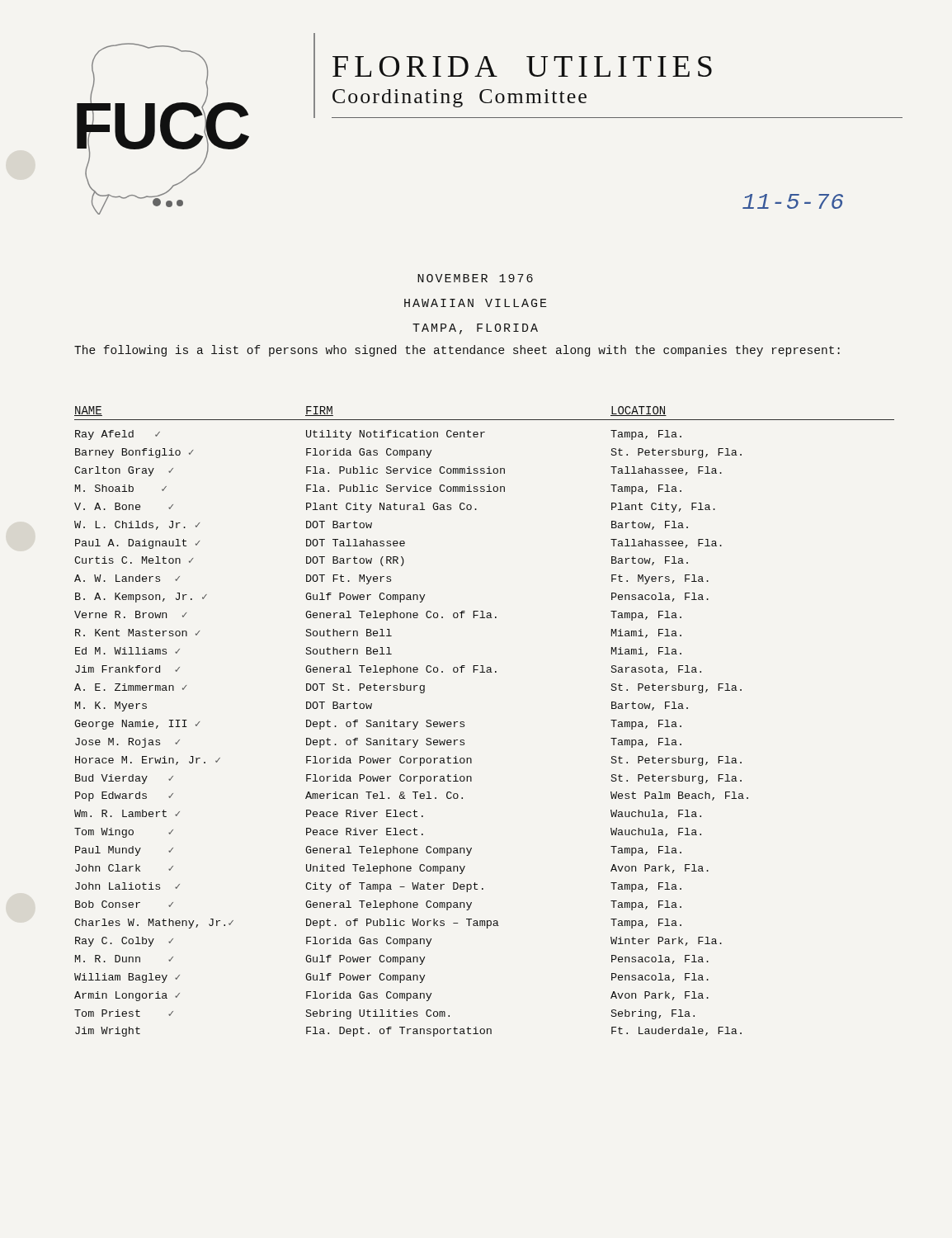Find the table that mentions "NAME FIRM LOCATION Ray"

pos(484,723)
